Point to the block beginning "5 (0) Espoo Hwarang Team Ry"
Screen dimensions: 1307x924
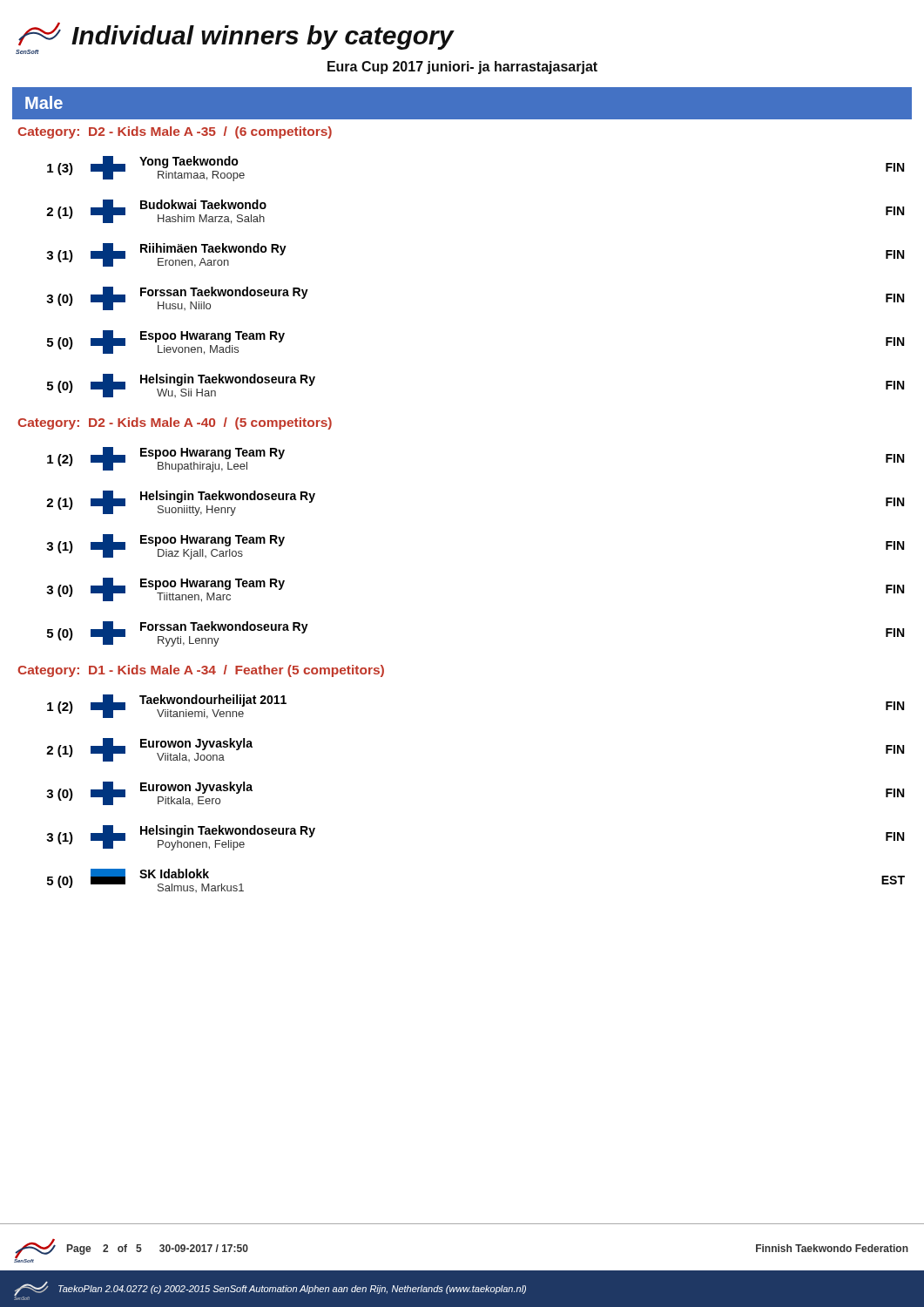click(192, 339)
